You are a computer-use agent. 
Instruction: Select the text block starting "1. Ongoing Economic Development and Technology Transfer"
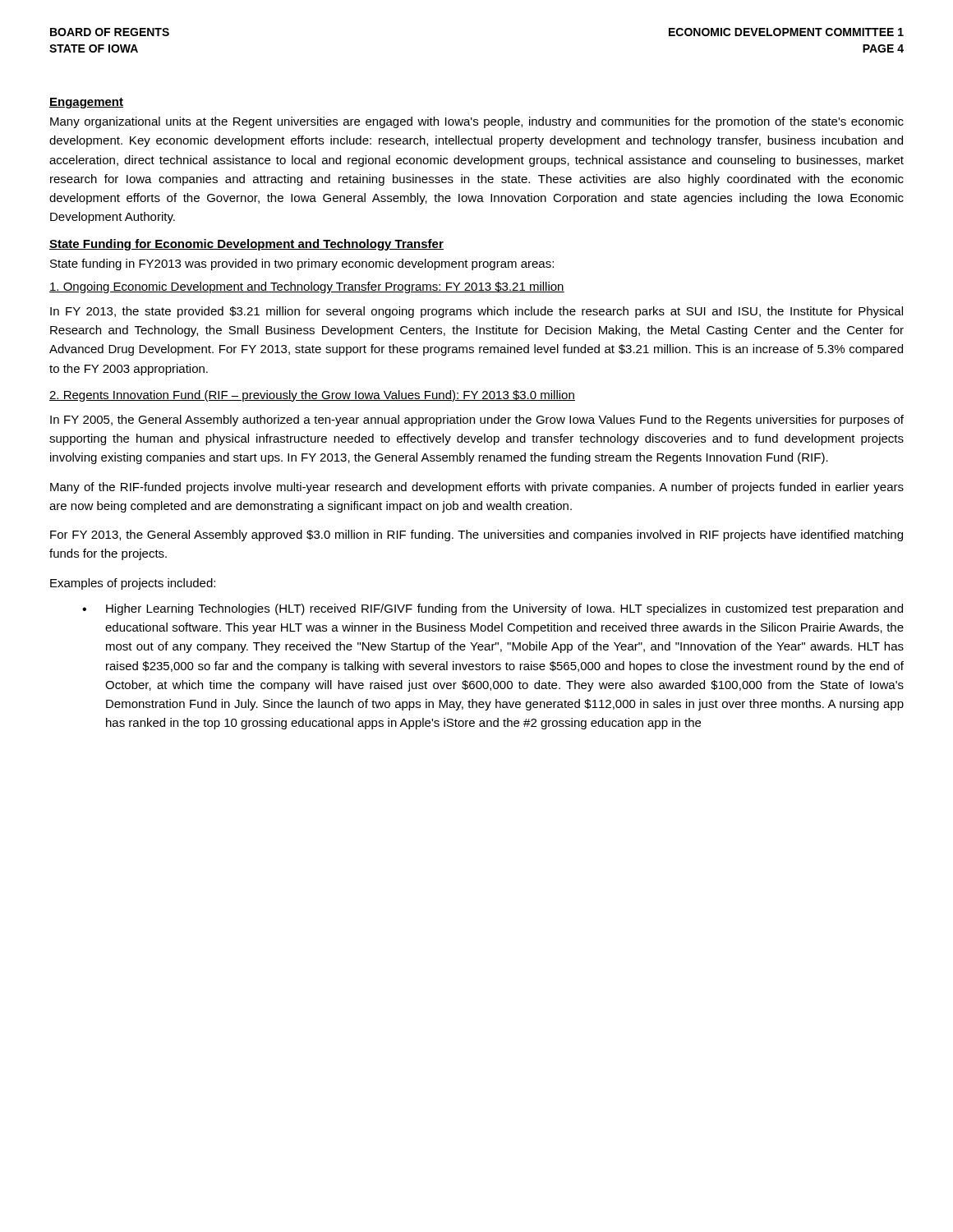(x=307, y=286)
